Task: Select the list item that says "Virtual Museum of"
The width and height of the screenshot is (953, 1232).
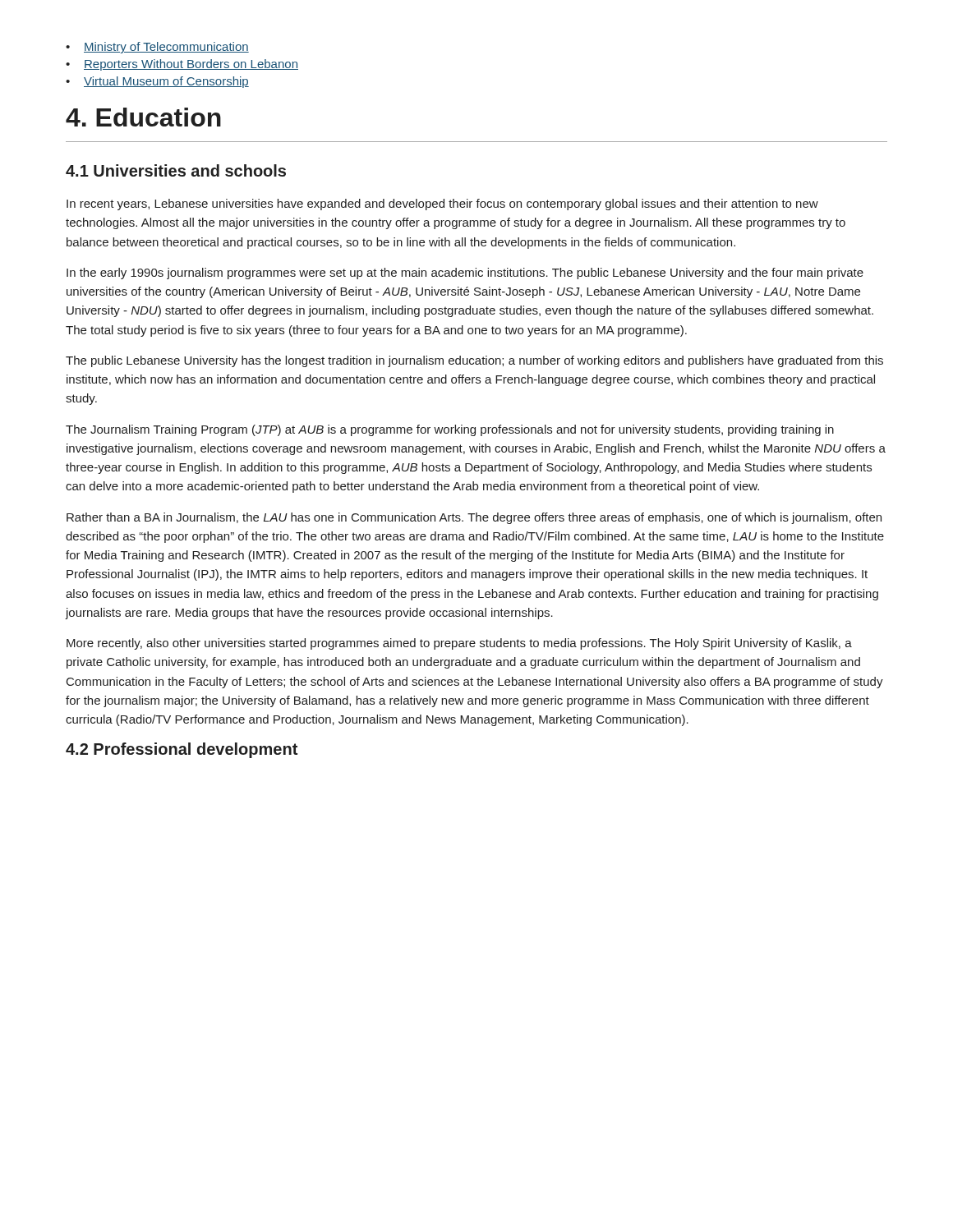Action: click(x=157, y=82)
